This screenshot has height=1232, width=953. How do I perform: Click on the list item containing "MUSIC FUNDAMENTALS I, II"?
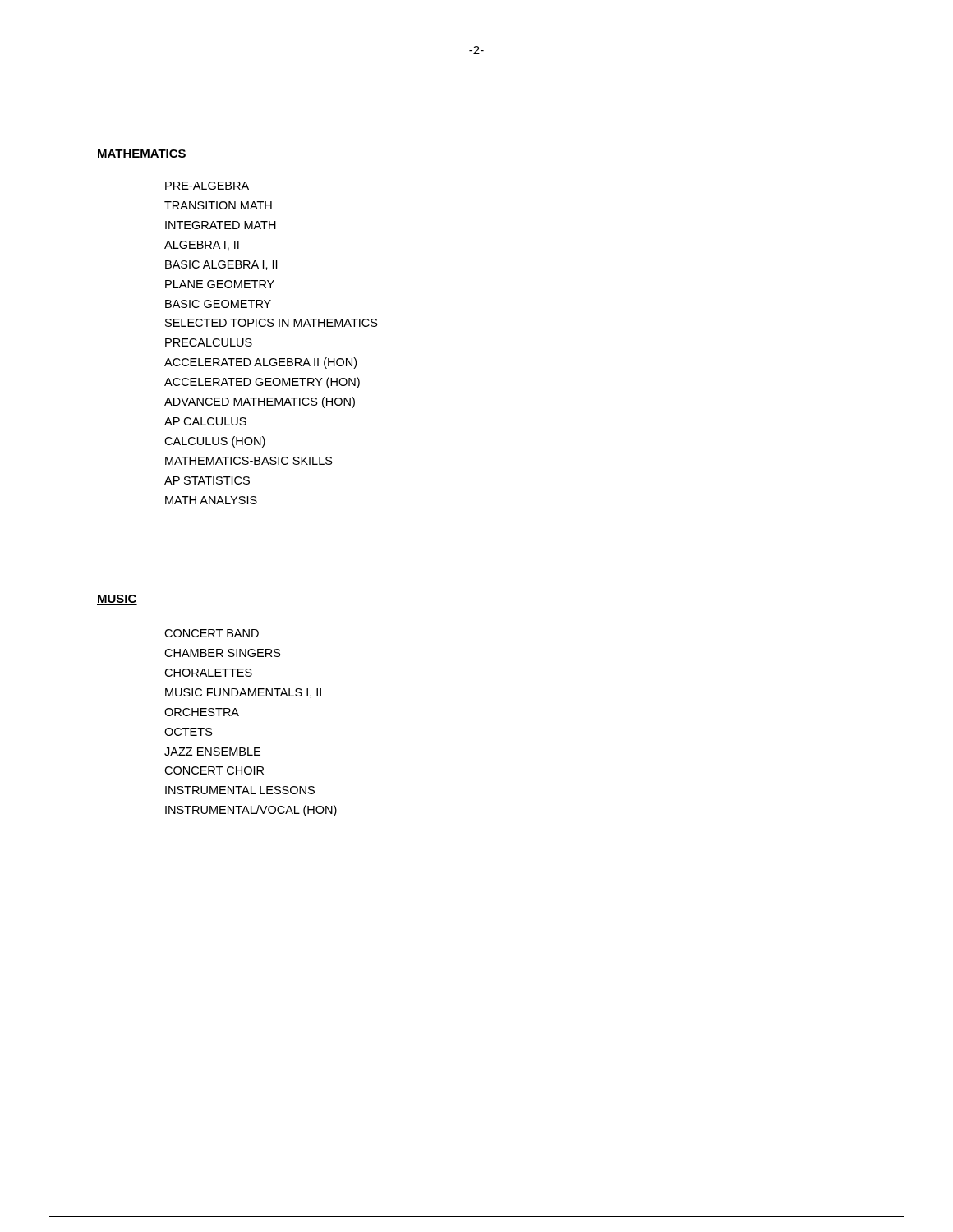[x=243, y=692]
